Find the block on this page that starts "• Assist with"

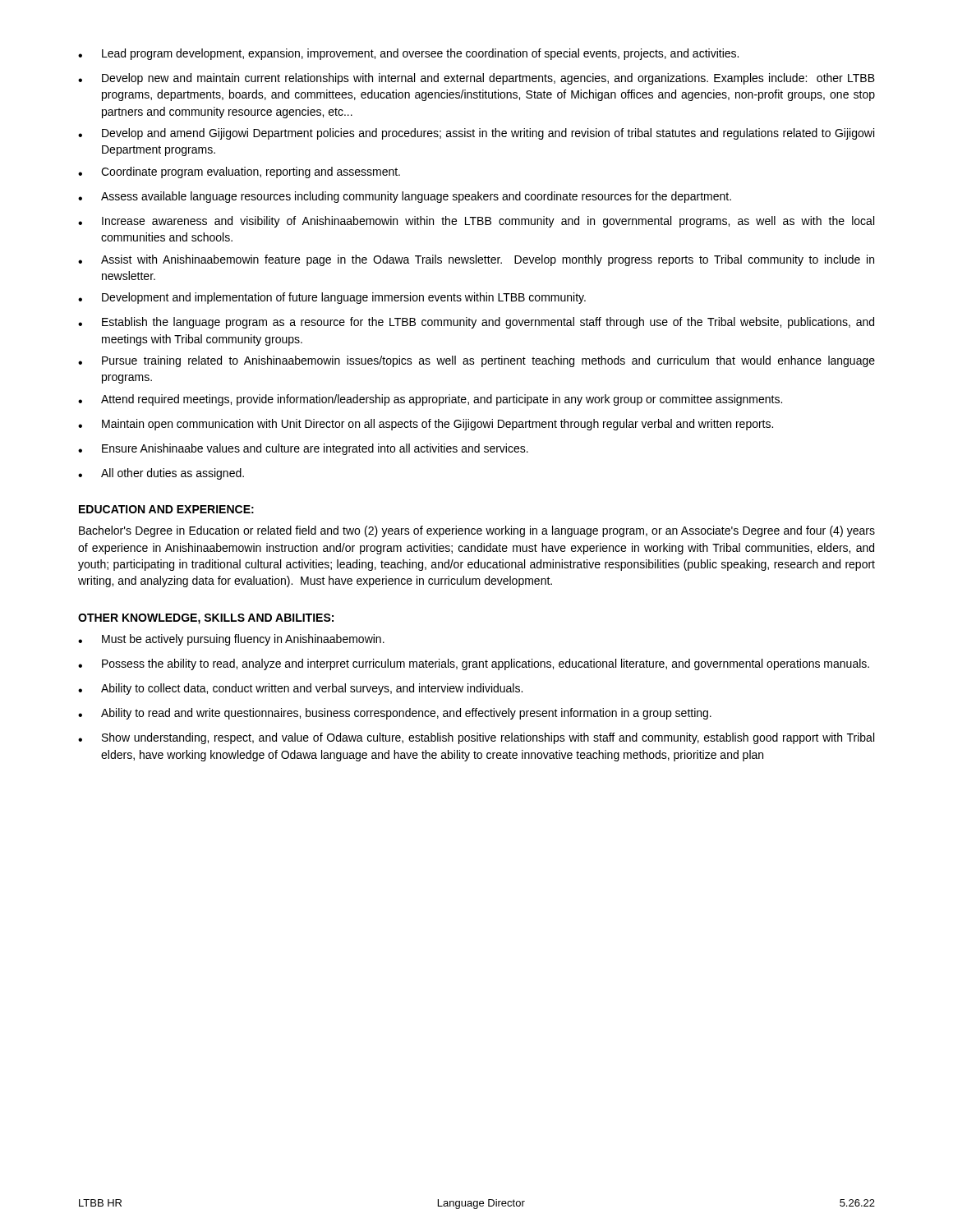tap(476, 268)
